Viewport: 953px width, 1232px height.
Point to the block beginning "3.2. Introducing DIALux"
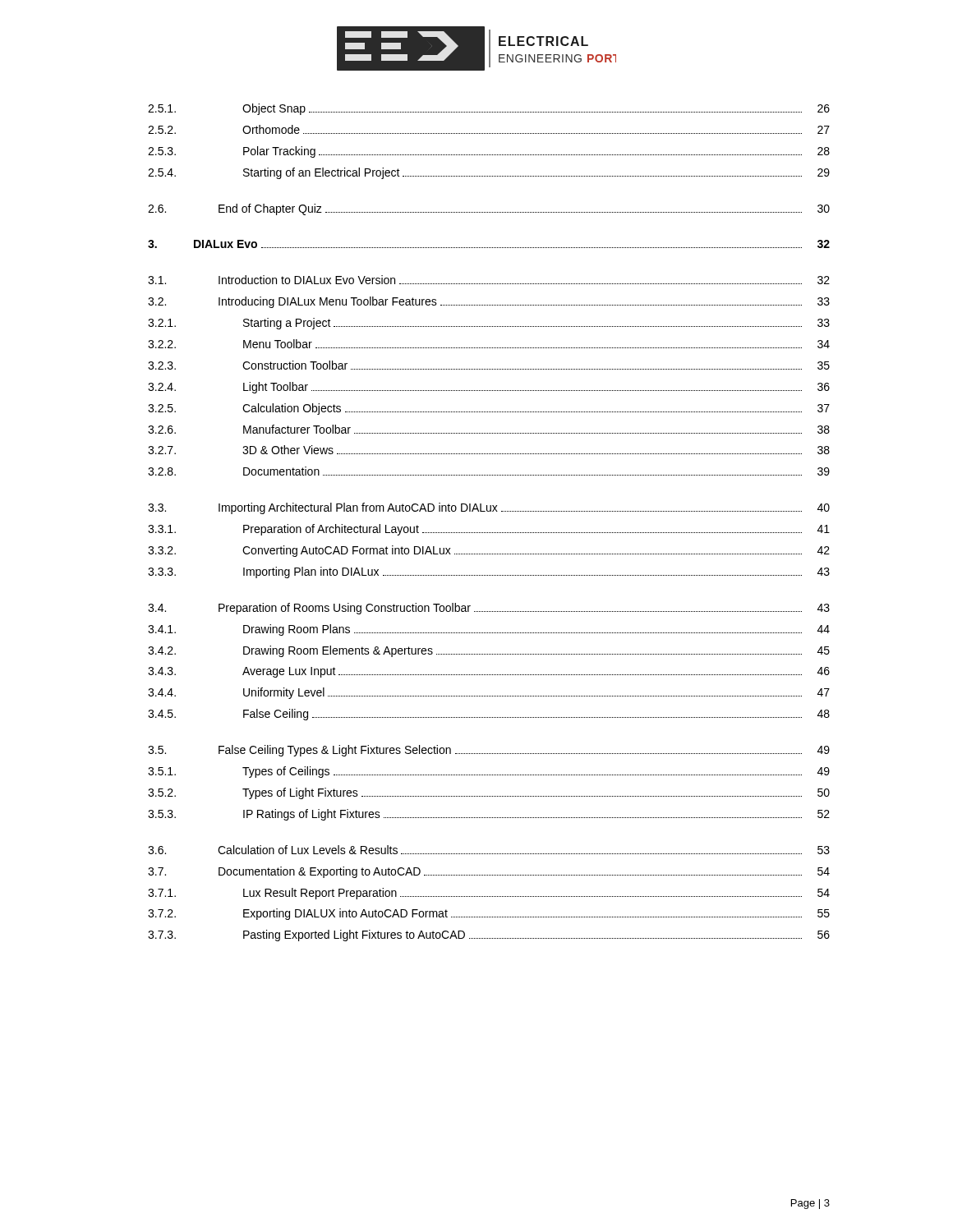click(489, 302)
